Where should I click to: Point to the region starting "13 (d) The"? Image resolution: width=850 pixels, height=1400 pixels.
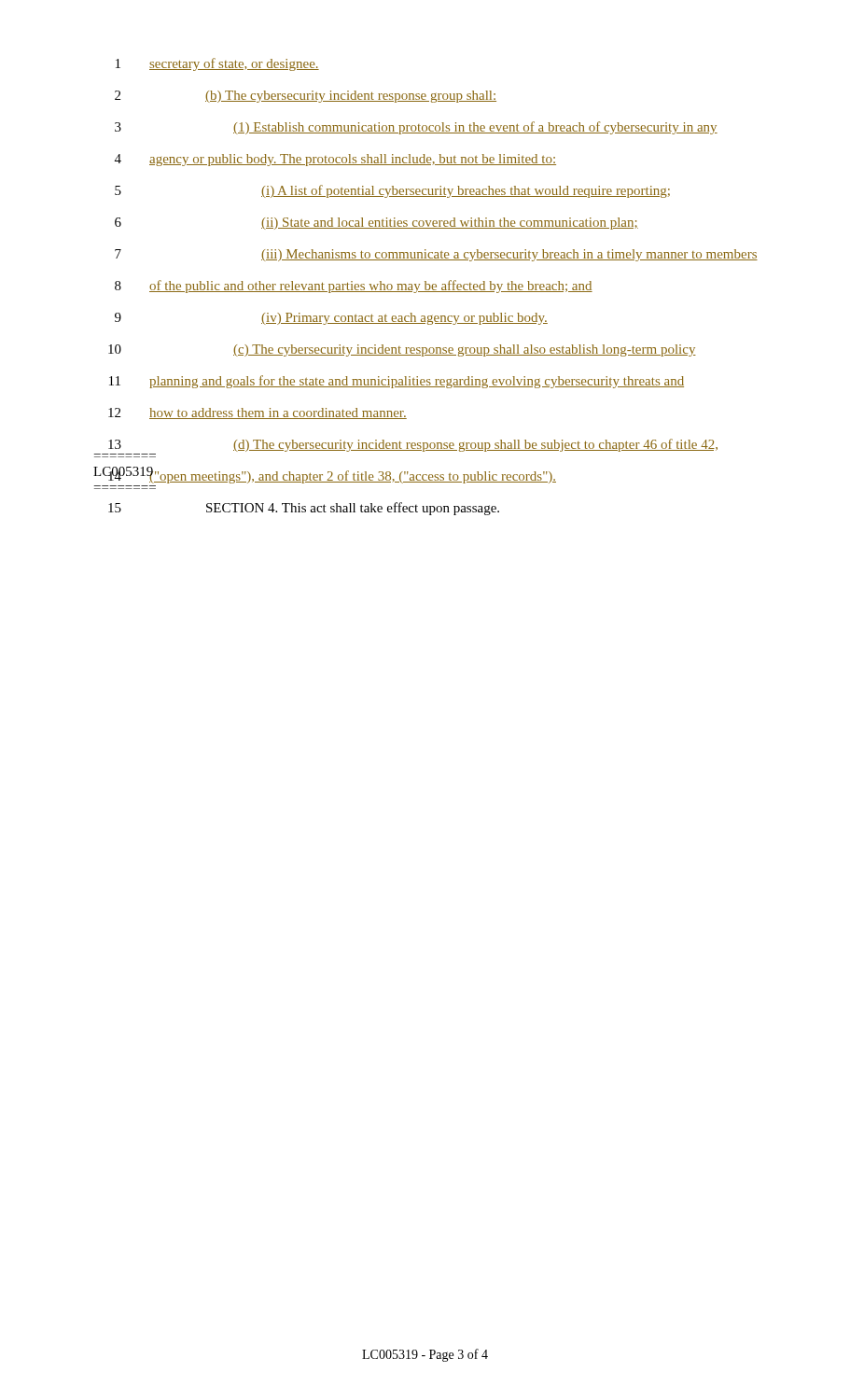click(x=434, y=445)
